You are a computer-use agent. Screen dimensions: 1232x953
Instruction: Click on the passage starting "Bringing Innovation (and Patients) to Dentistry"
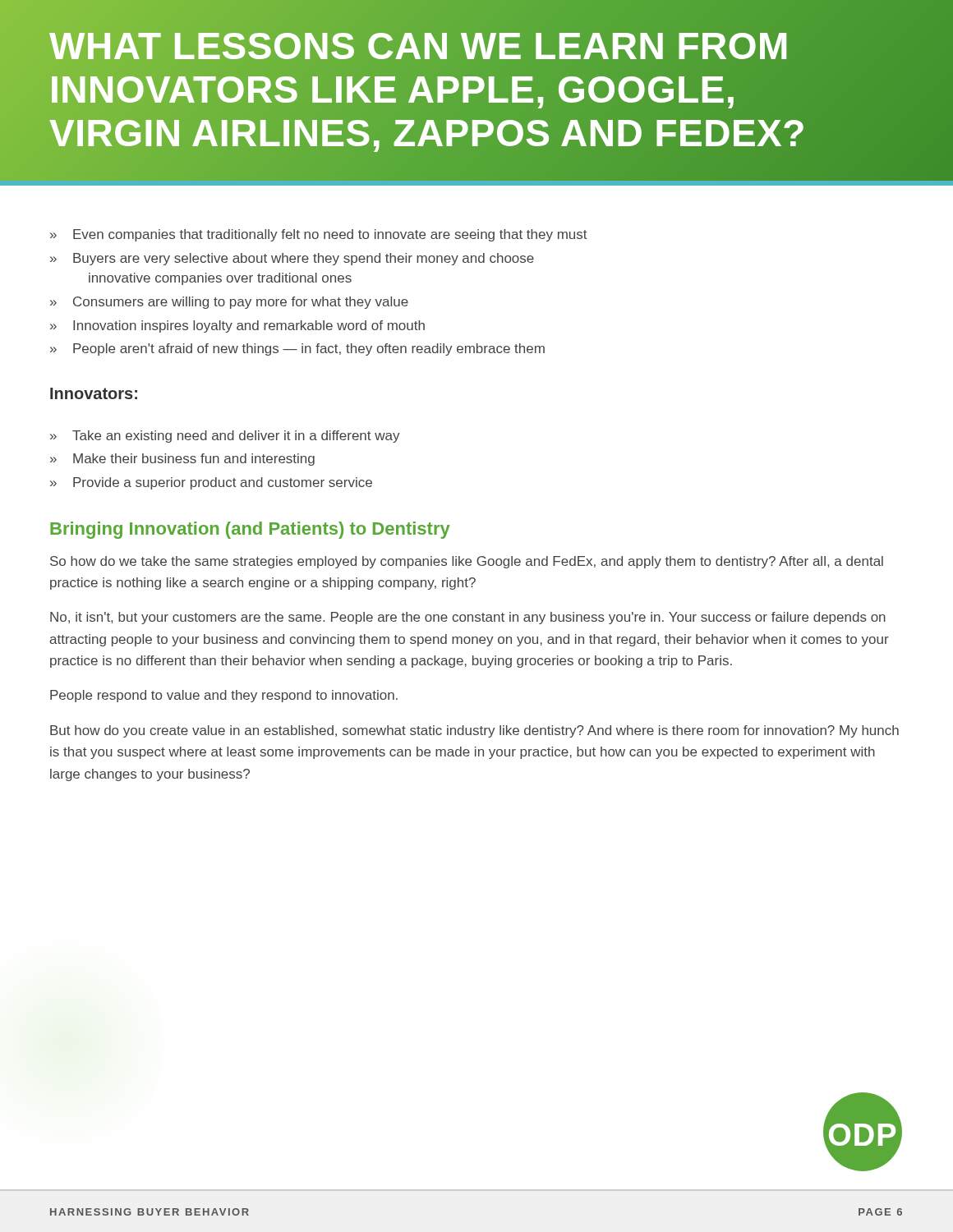click(x=250, y=528)
